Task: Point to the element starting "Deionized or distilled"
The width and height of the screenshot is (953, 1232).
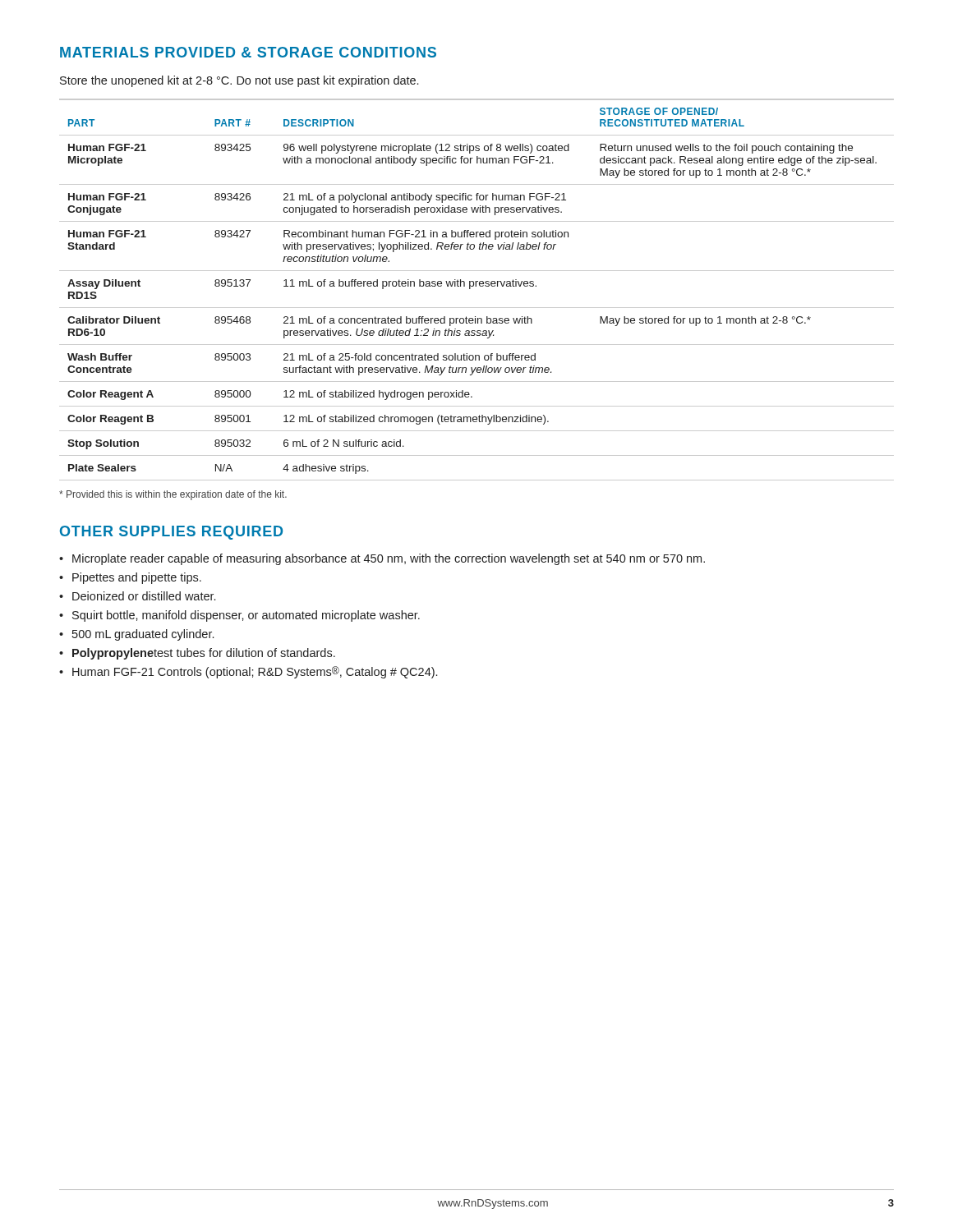Action: [x=137, y=596]
